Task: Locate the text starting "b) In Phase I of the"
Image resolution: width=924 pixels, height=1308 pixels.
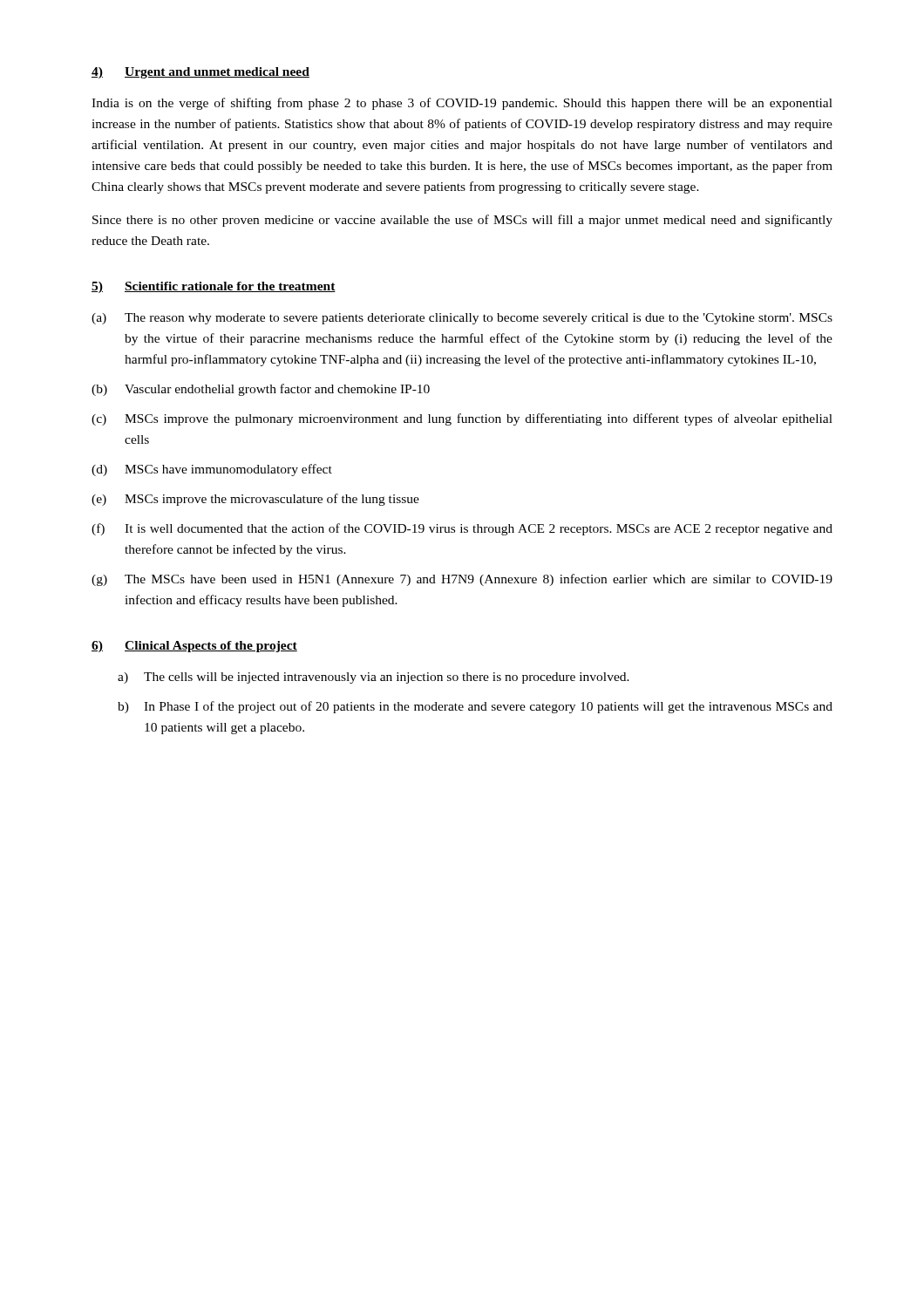Action: click(475, 717)
